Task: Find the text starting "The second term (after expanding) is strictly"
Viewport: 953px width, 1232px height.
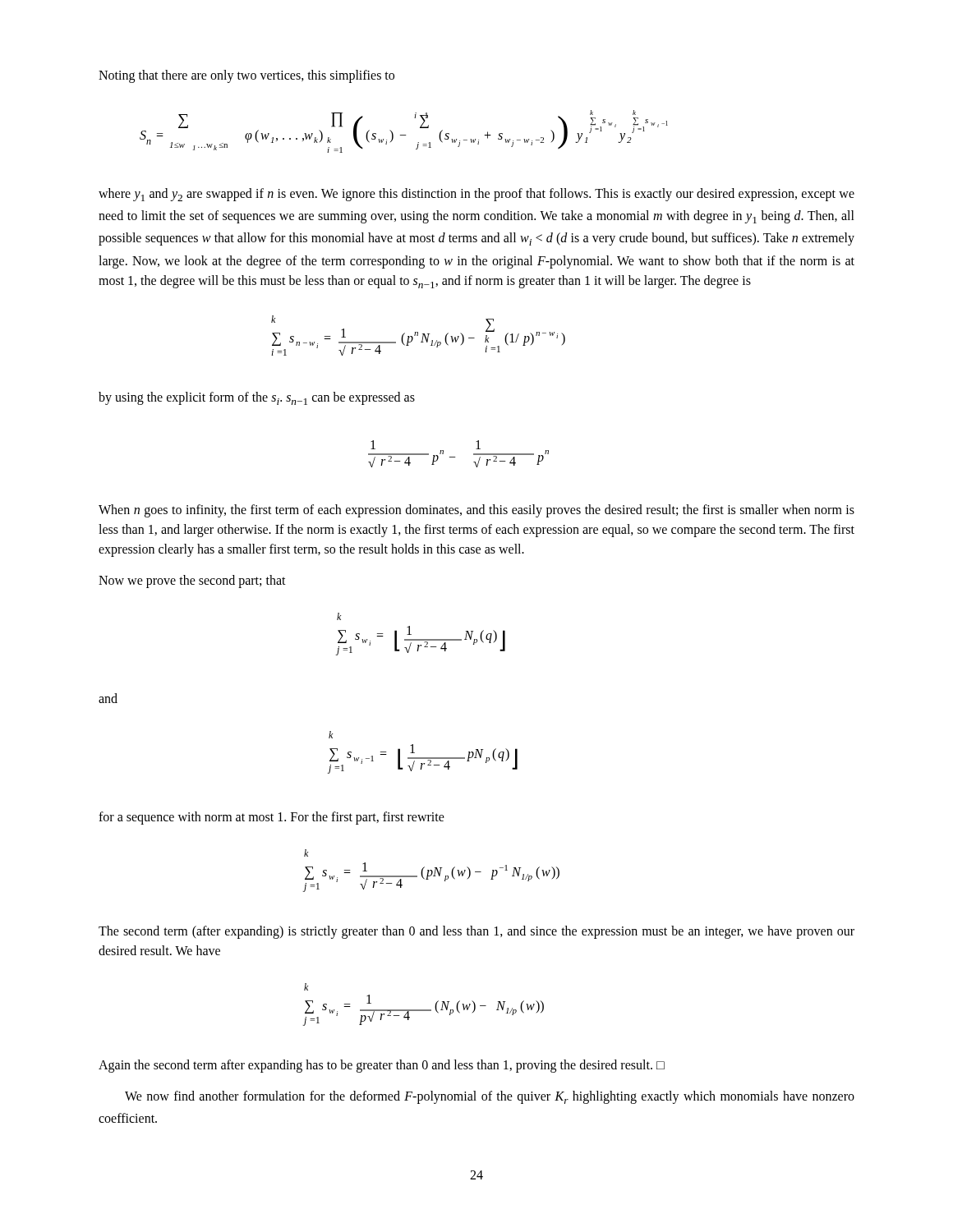Action: [x=476, y=941]
